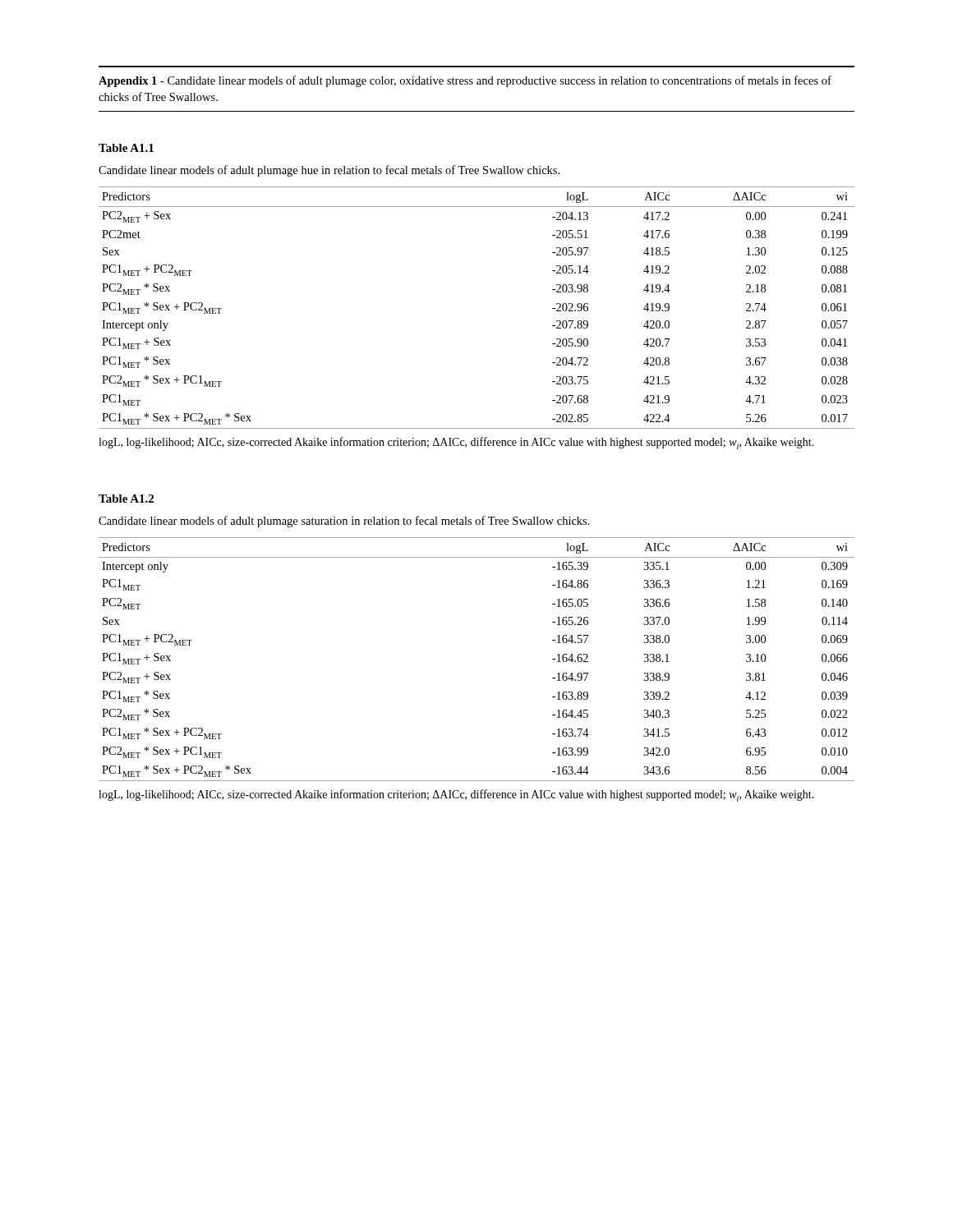Screen dimensions: 1232x953
Task: Locate the region starting "Table A1.1"
Action: (126, 148)
